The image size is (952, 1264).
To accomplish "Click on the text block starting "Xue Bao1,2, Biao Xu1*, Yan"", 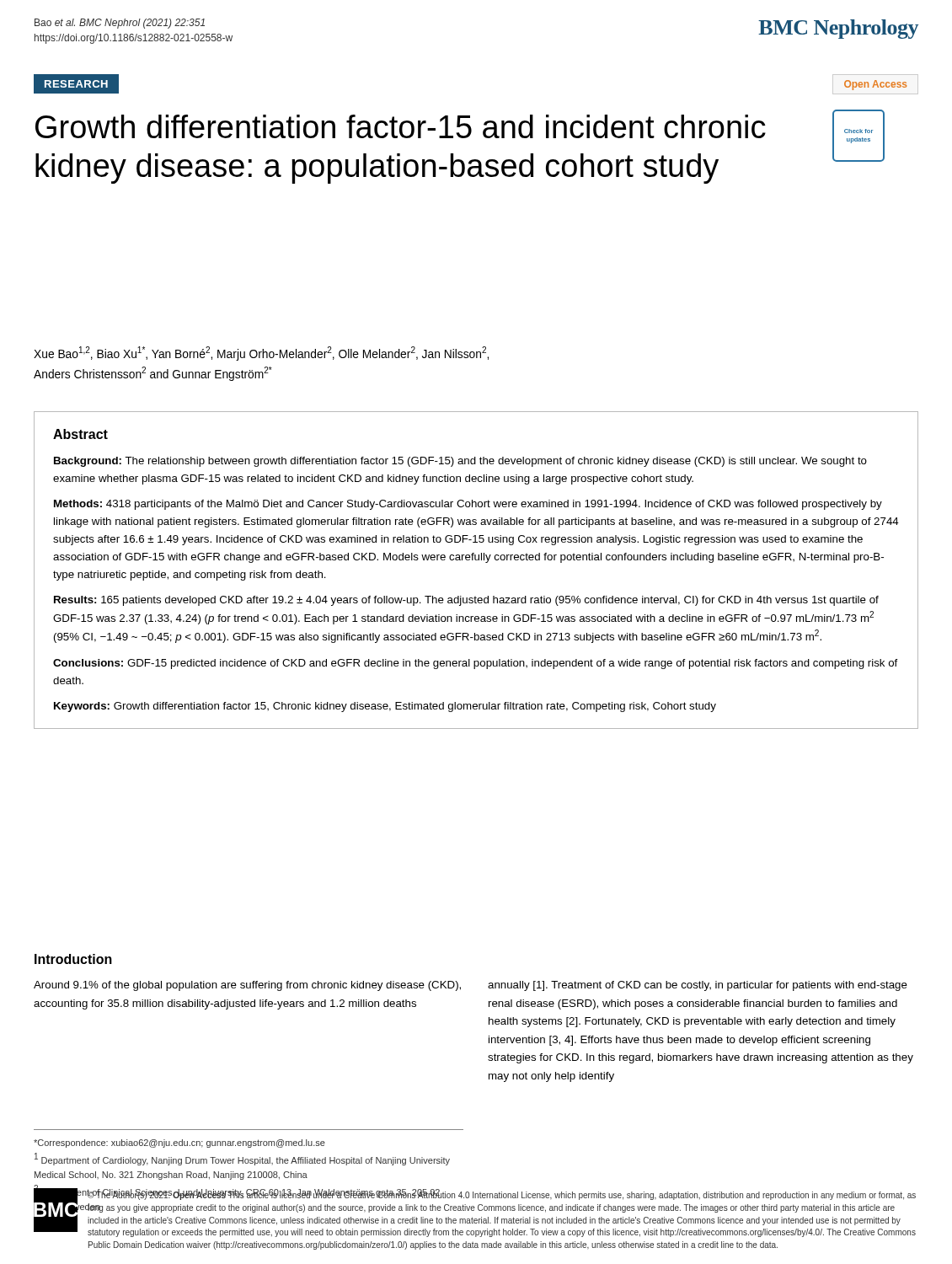I will click(x=262, y=363).
